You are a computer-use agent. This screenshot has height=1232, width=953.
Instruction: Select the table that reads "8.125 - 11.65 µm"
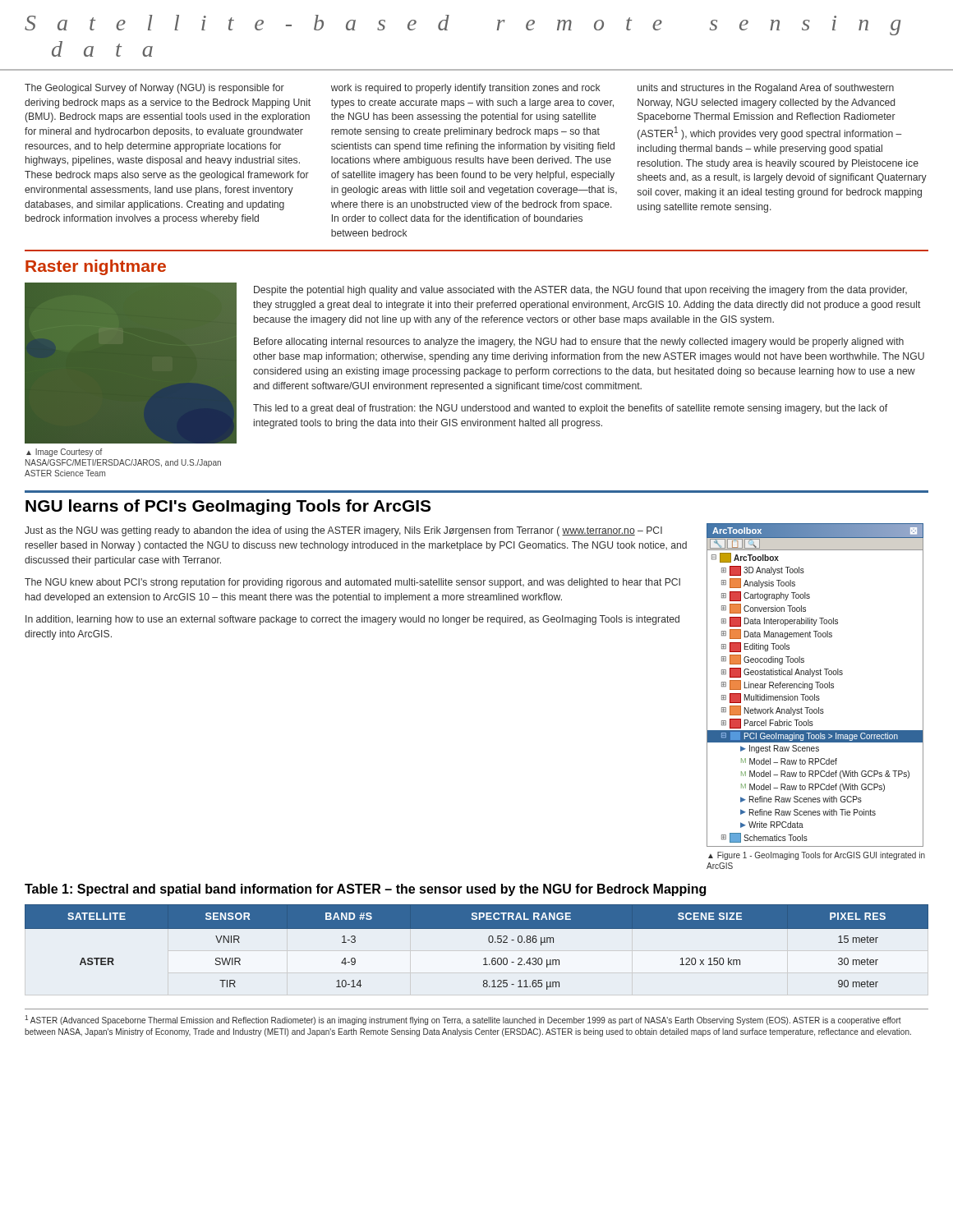tap(476, 950)
